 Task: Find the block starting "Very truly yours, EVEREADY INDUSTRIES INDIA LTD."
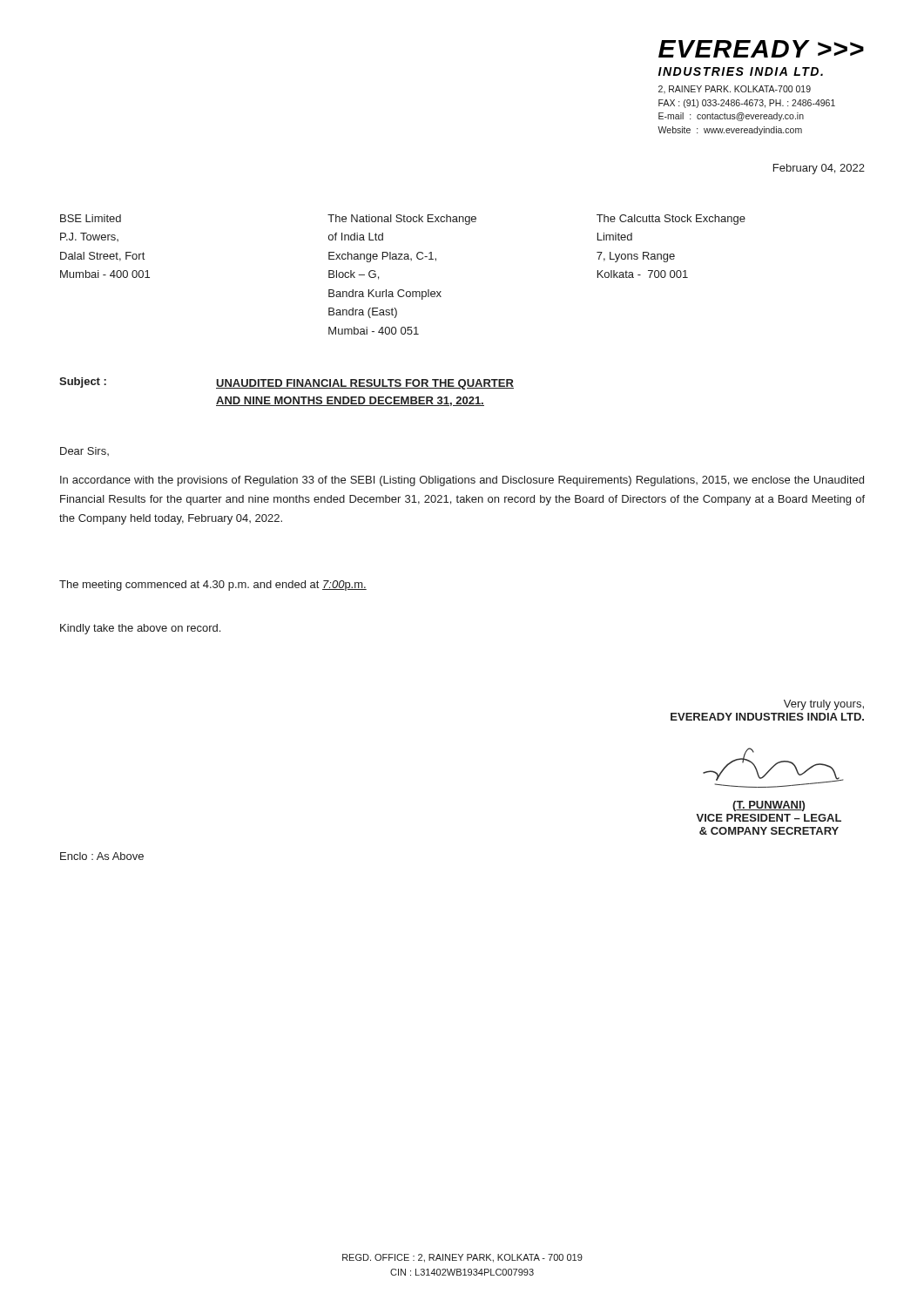(x=767, y=710)
